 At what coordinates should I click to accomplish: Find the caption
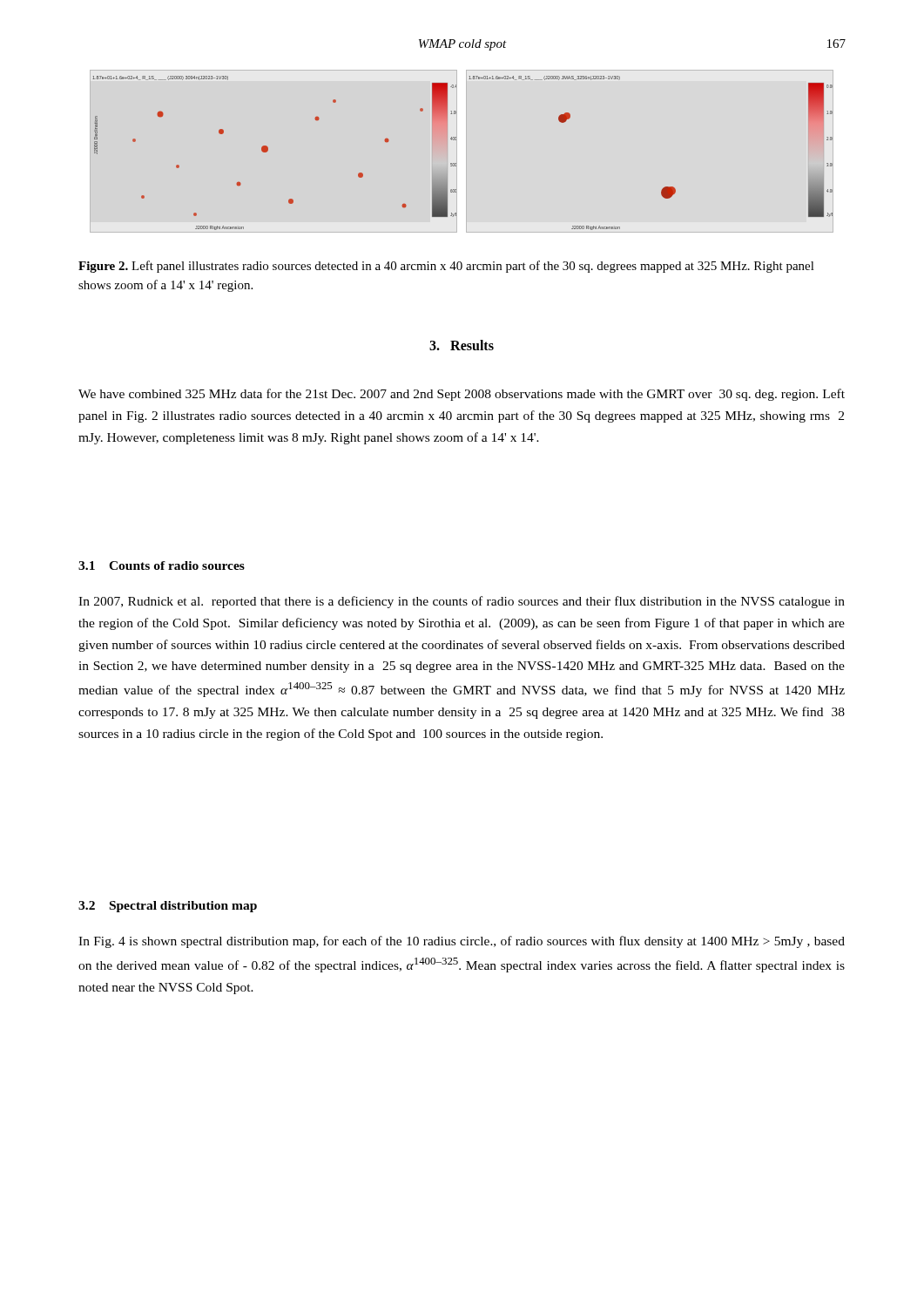coord(446,275)
